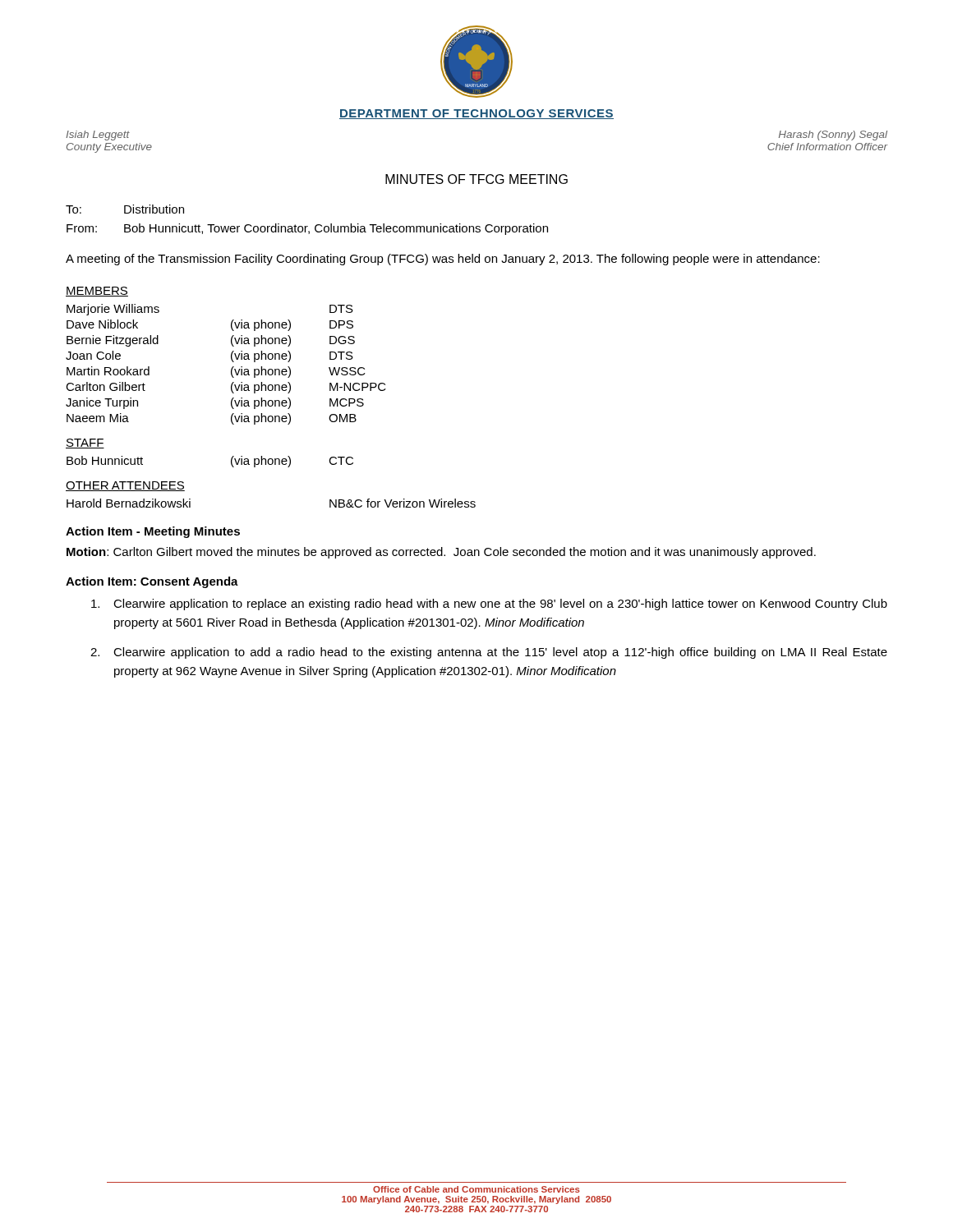Find the text block that reads "A meeting of the Transmission Facility Coordinating Group"
This screenshot has width=953, height=1232.
[x=443, y=258]
